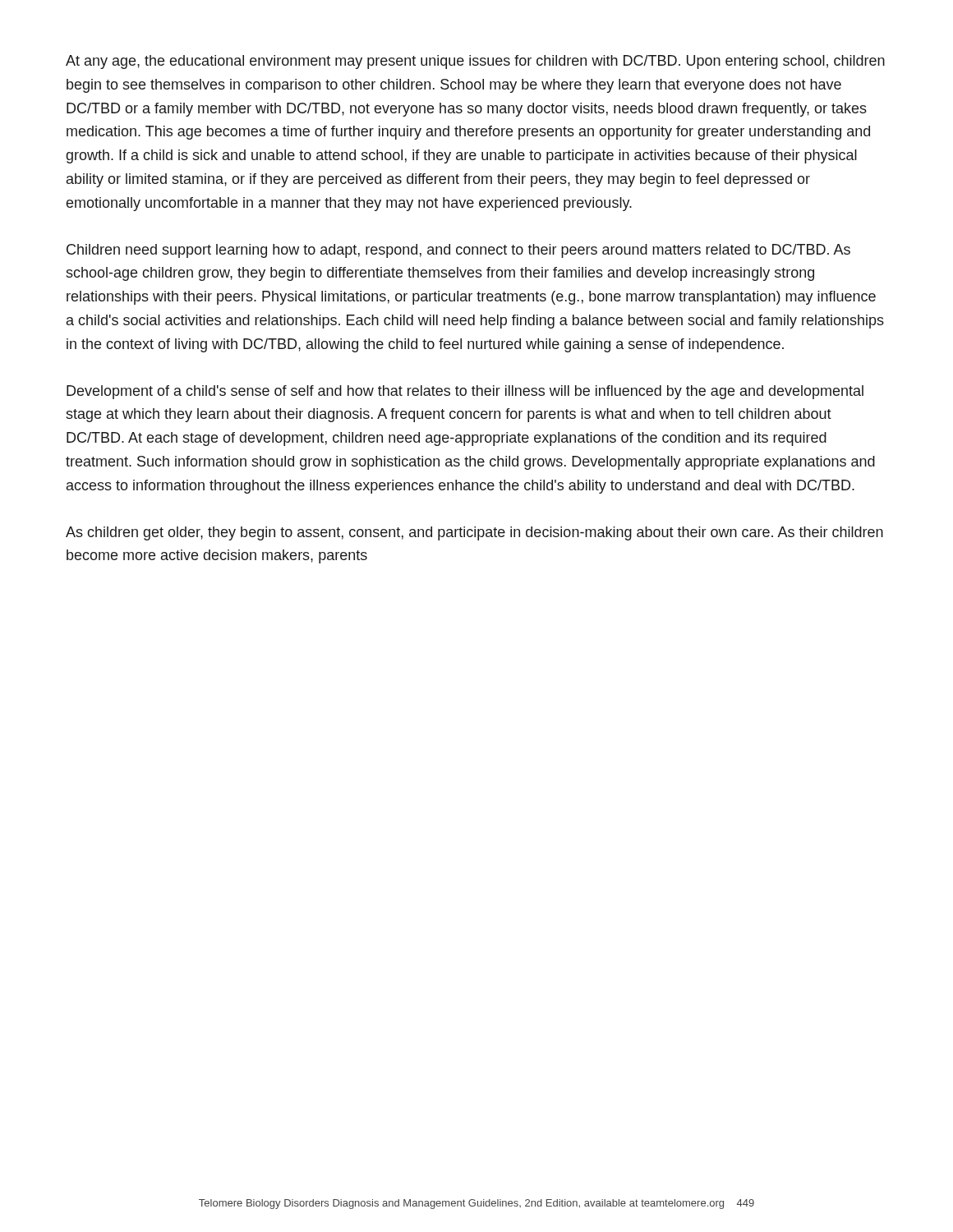Click on the text block that says "Children need support learning"
Viewport: 953px width, 1232px height.
(475, 297)
